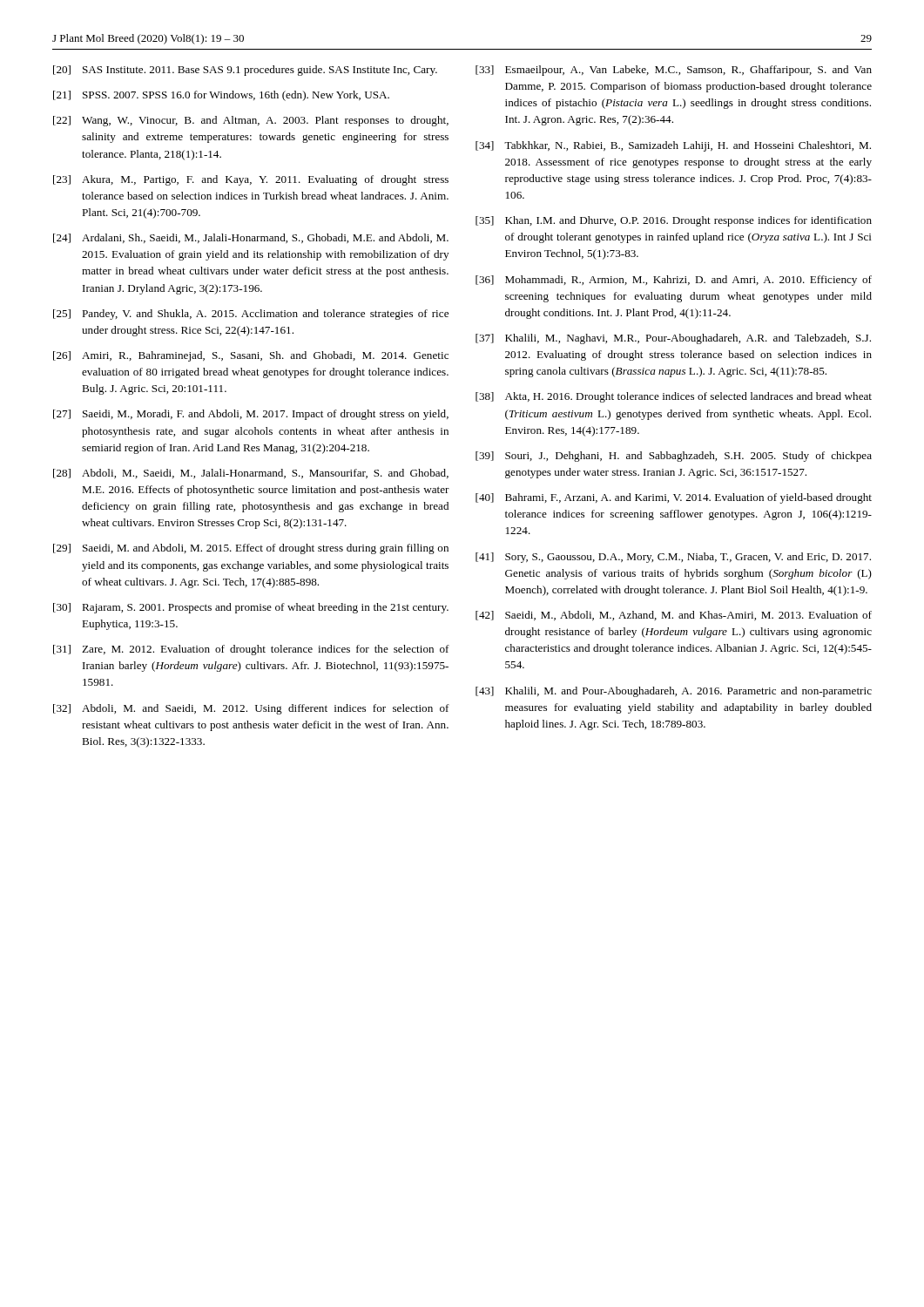924x1307 pixels.
Task: Select the block starting "[33] Esmaeilpour, A., Van Labeke, M.C., Samson, R.,"
Action: pos(673,94)
